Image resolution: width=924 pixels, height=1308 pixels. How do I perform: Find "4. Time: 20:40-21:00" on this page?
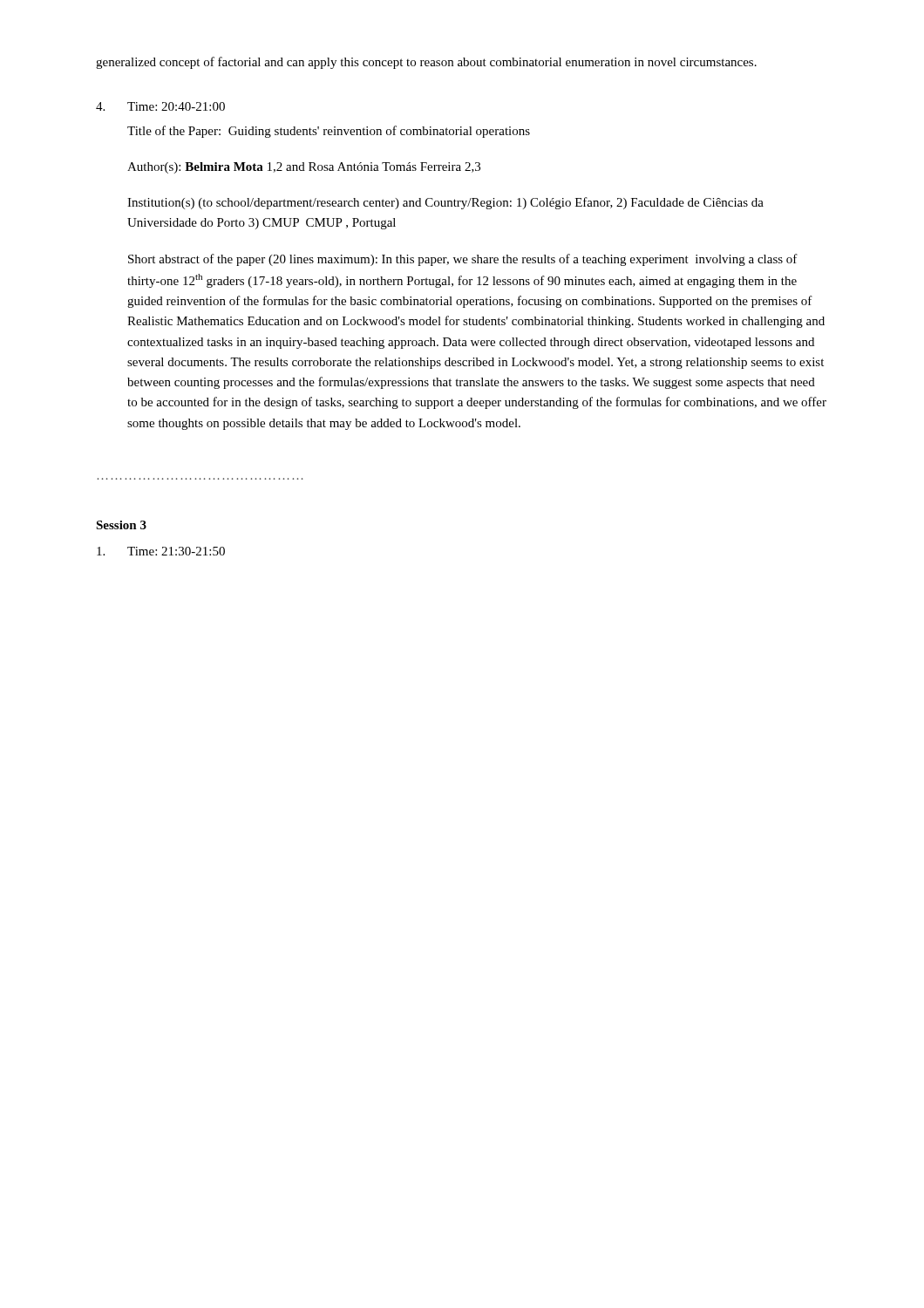160,106
